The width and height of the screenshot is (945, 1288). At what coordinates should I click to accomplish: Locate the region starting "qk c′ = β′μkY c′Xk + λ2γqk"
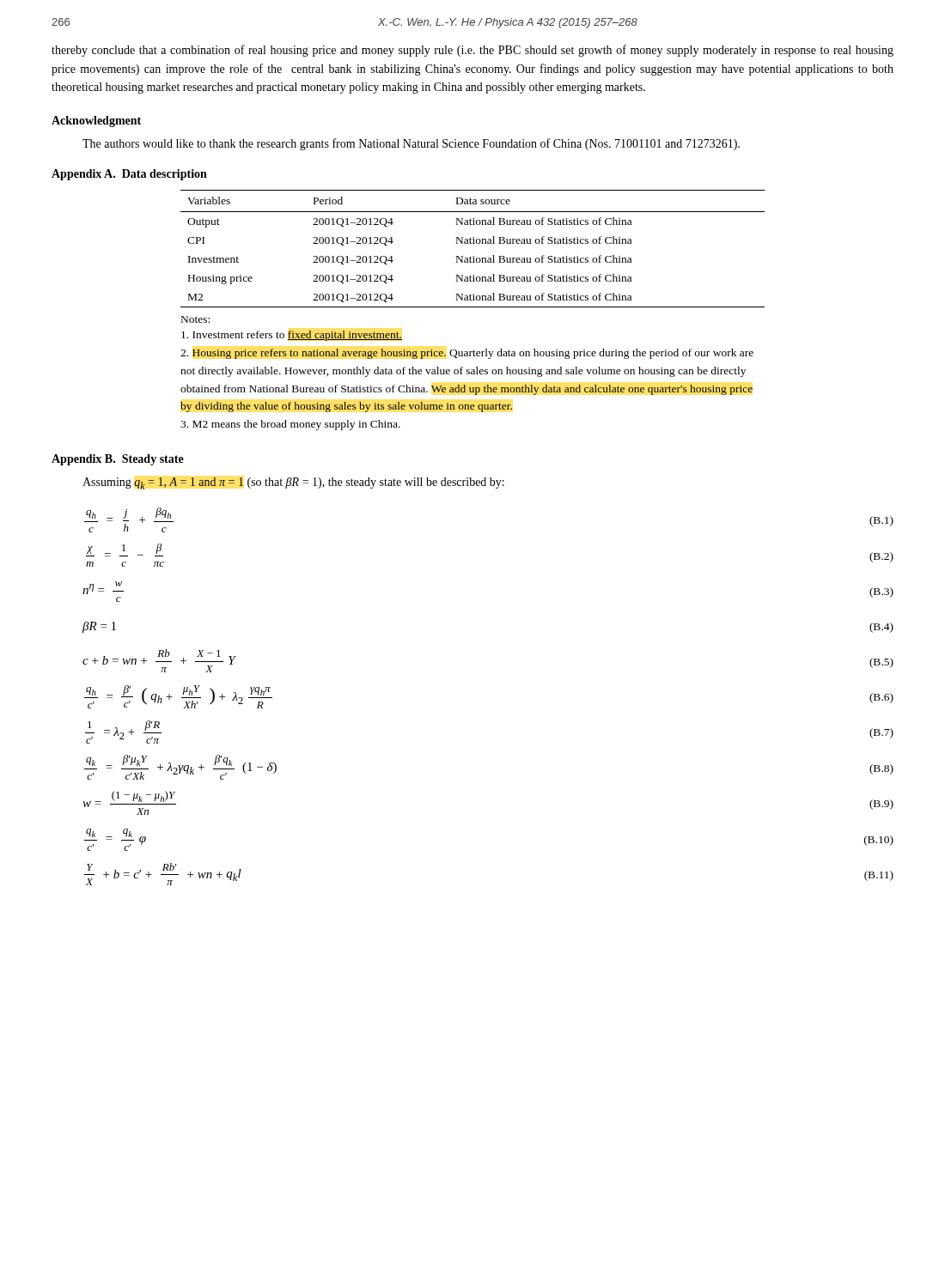tap(179, 767)
